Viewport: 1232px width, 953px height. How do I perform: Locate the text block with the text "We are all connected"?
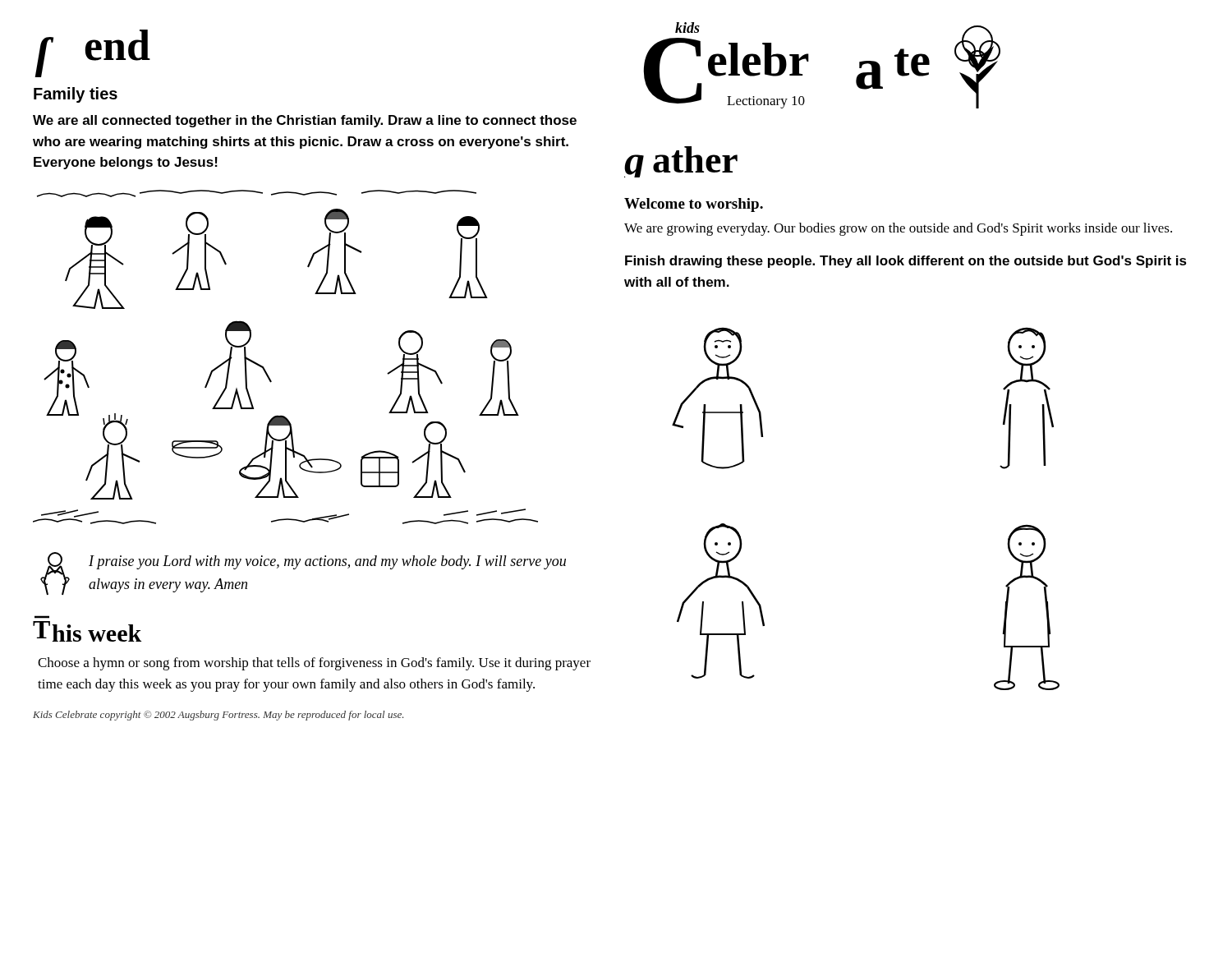pyautogui.click(x=305, y=141)
